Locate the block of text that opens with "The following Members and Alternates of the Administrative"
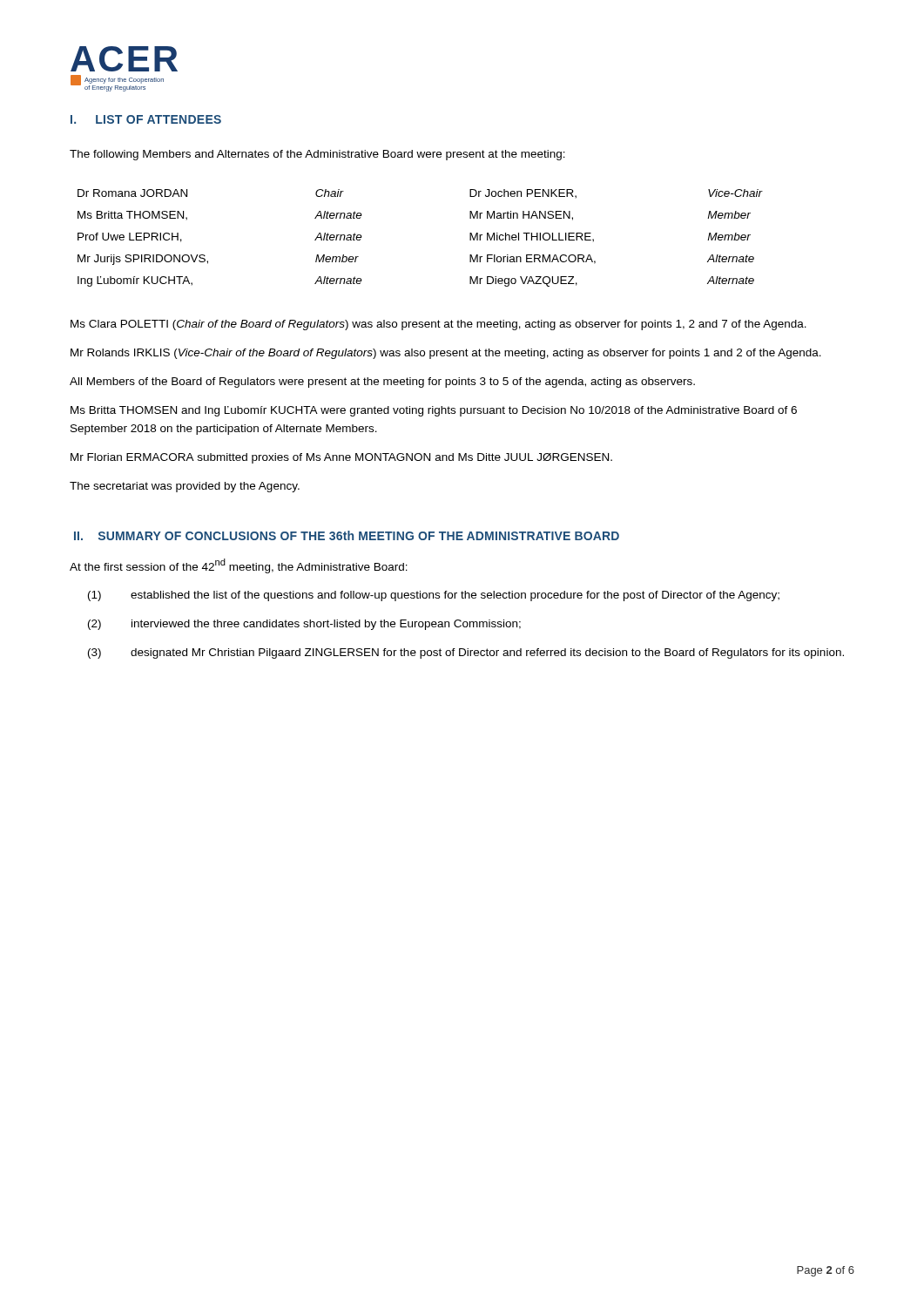The height and width of the screenshot is (1307, 924). (x=318, y=154)
